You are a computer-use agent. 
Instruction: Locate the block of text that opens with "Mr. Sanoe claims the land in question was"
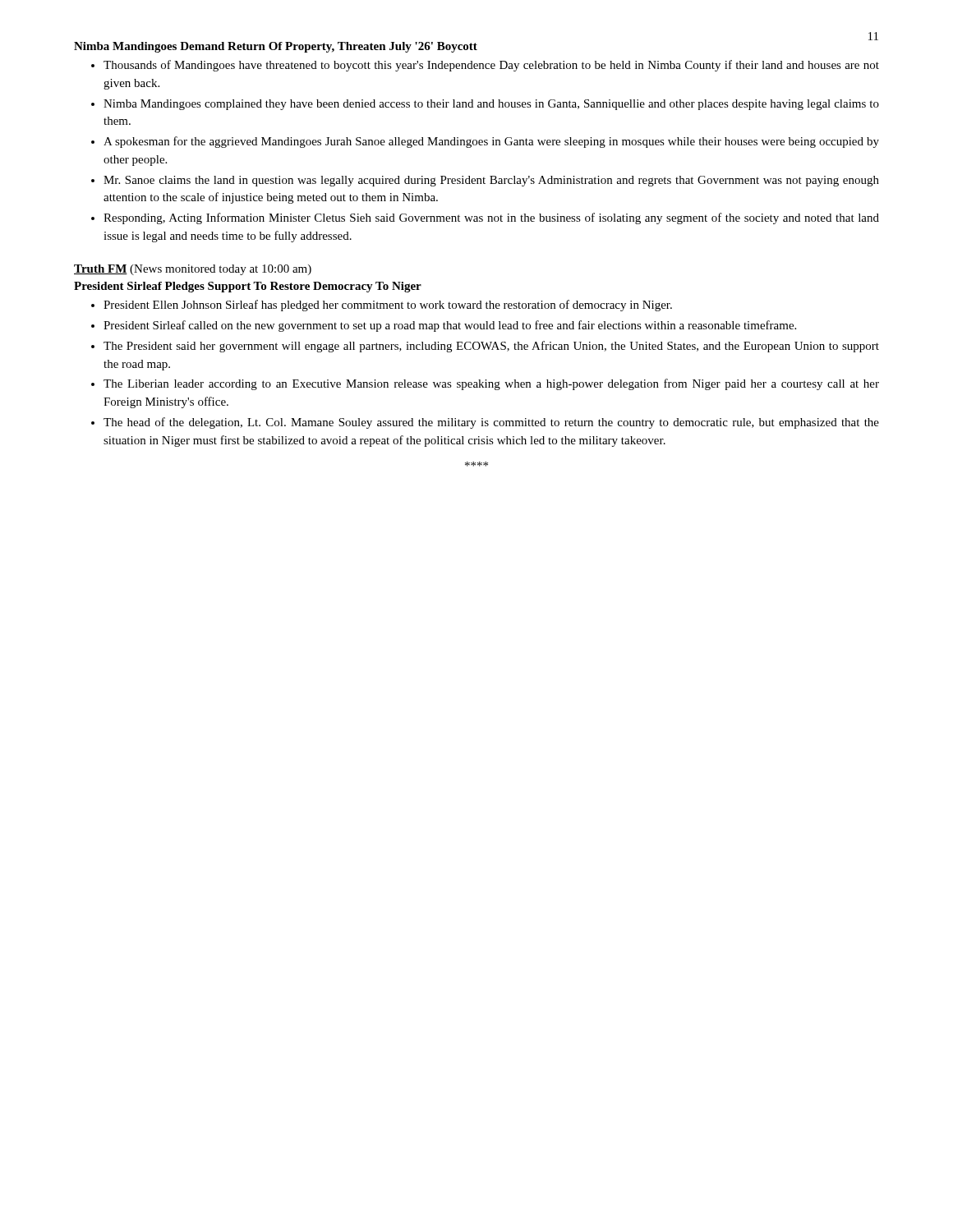(x=476, y=189)
